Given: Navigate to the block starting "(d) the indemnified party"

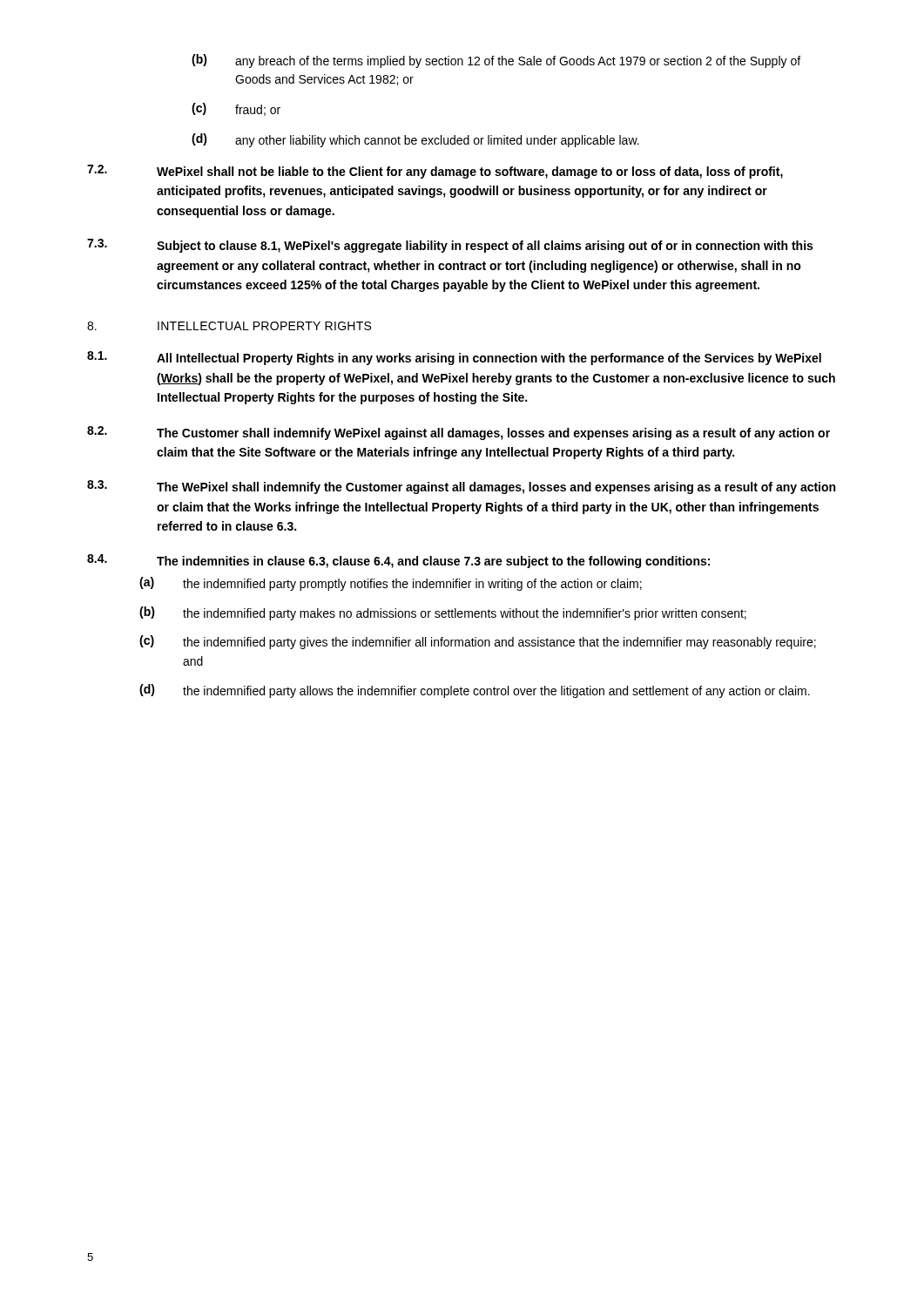Looking at the screenshot, I should [488, 691].
